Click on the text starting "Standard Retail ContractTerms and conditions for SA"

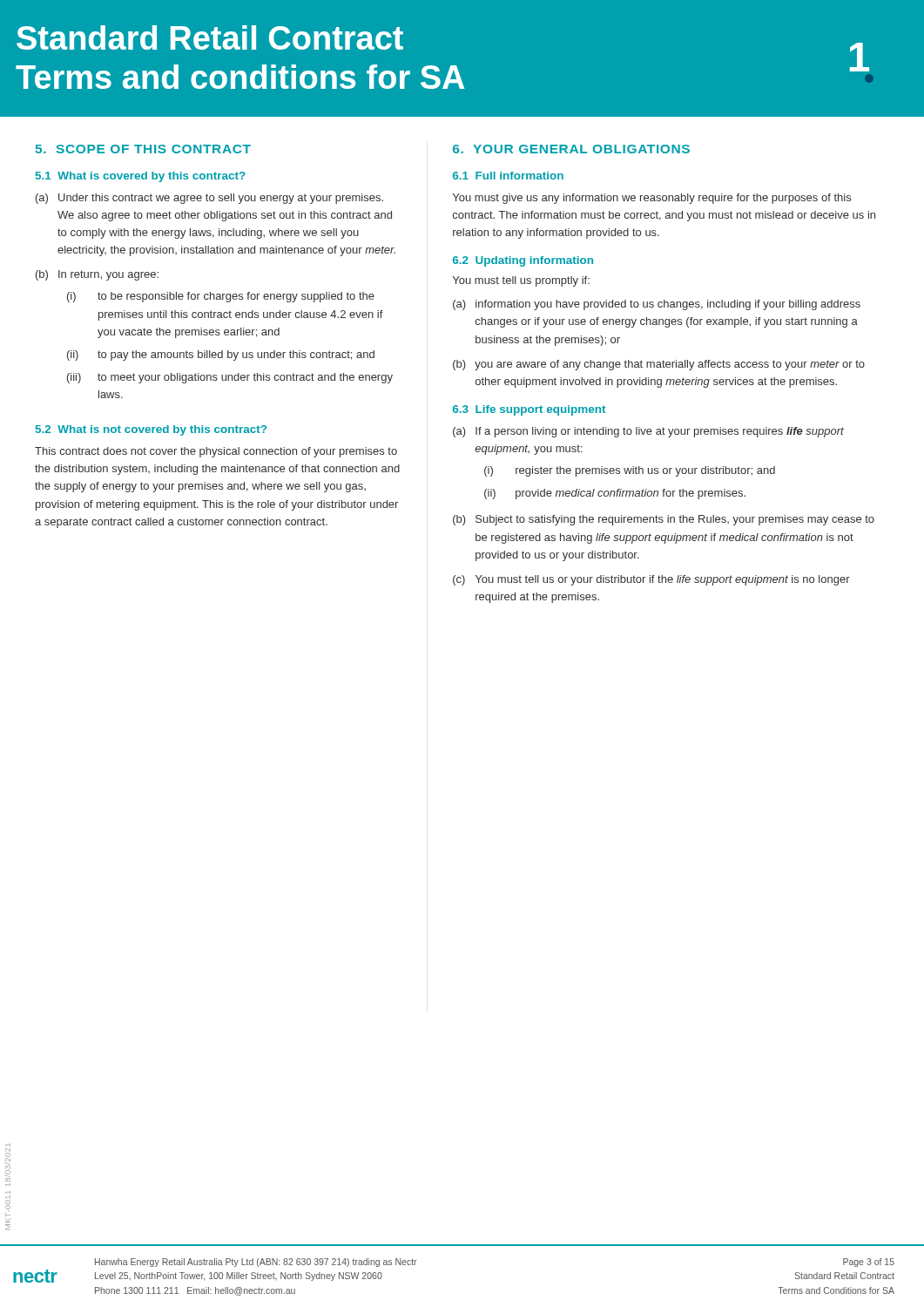452,58
